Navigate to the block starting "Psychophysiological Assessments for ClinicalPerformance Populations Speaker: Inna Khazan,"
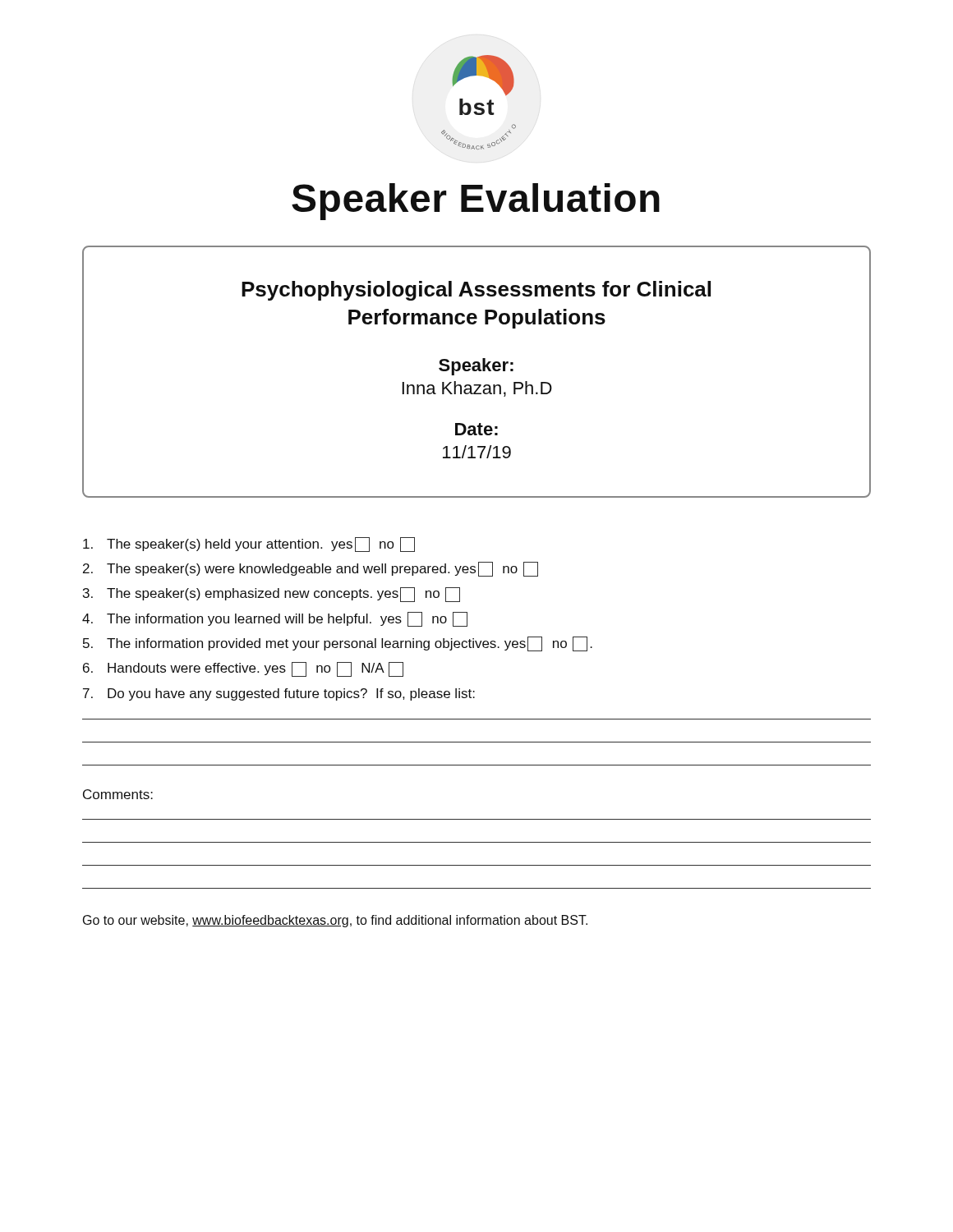The image size is (953, 1232). pos(476,369)
